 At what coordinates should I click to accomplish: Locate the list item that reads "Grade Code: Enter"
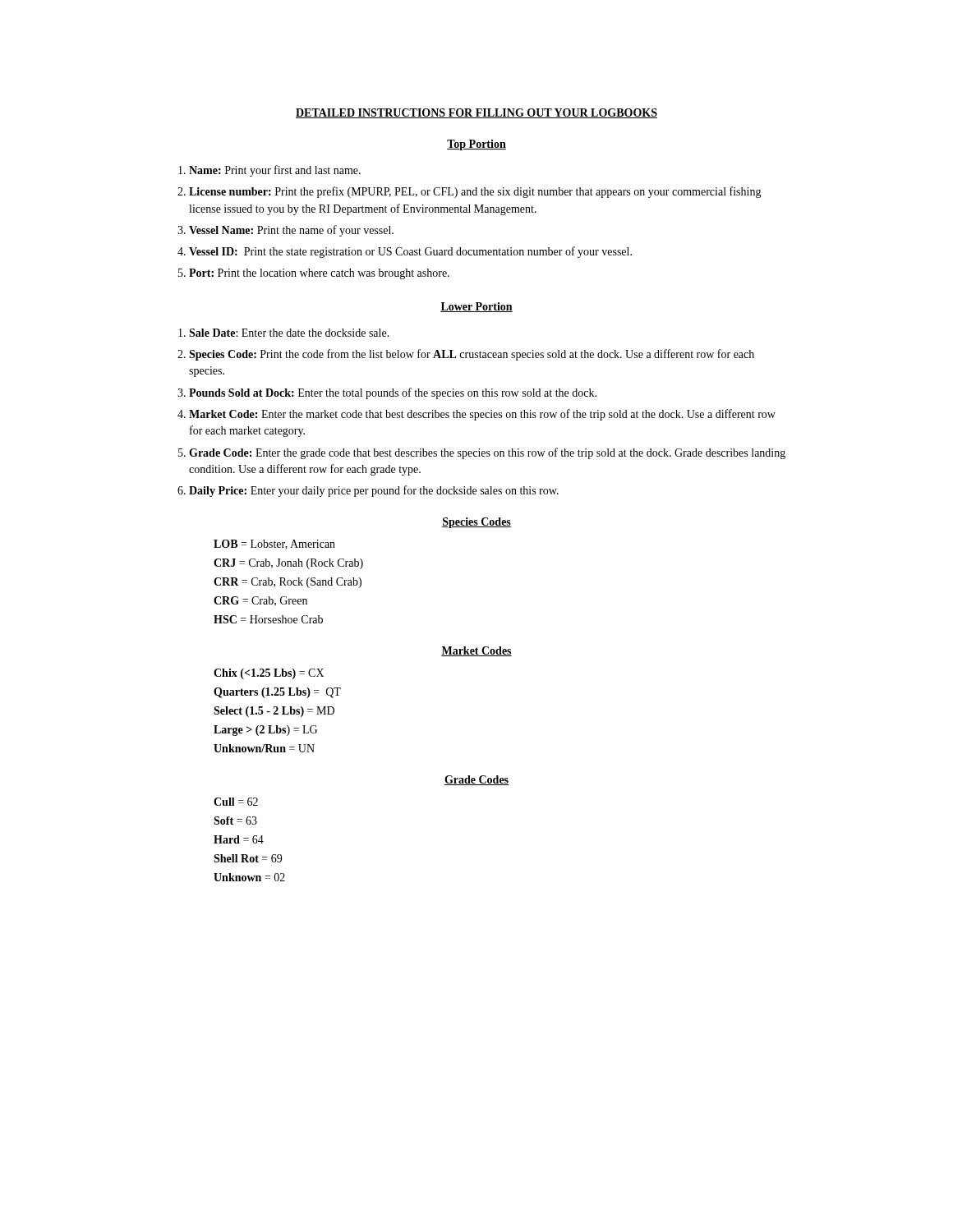point(487,461)
